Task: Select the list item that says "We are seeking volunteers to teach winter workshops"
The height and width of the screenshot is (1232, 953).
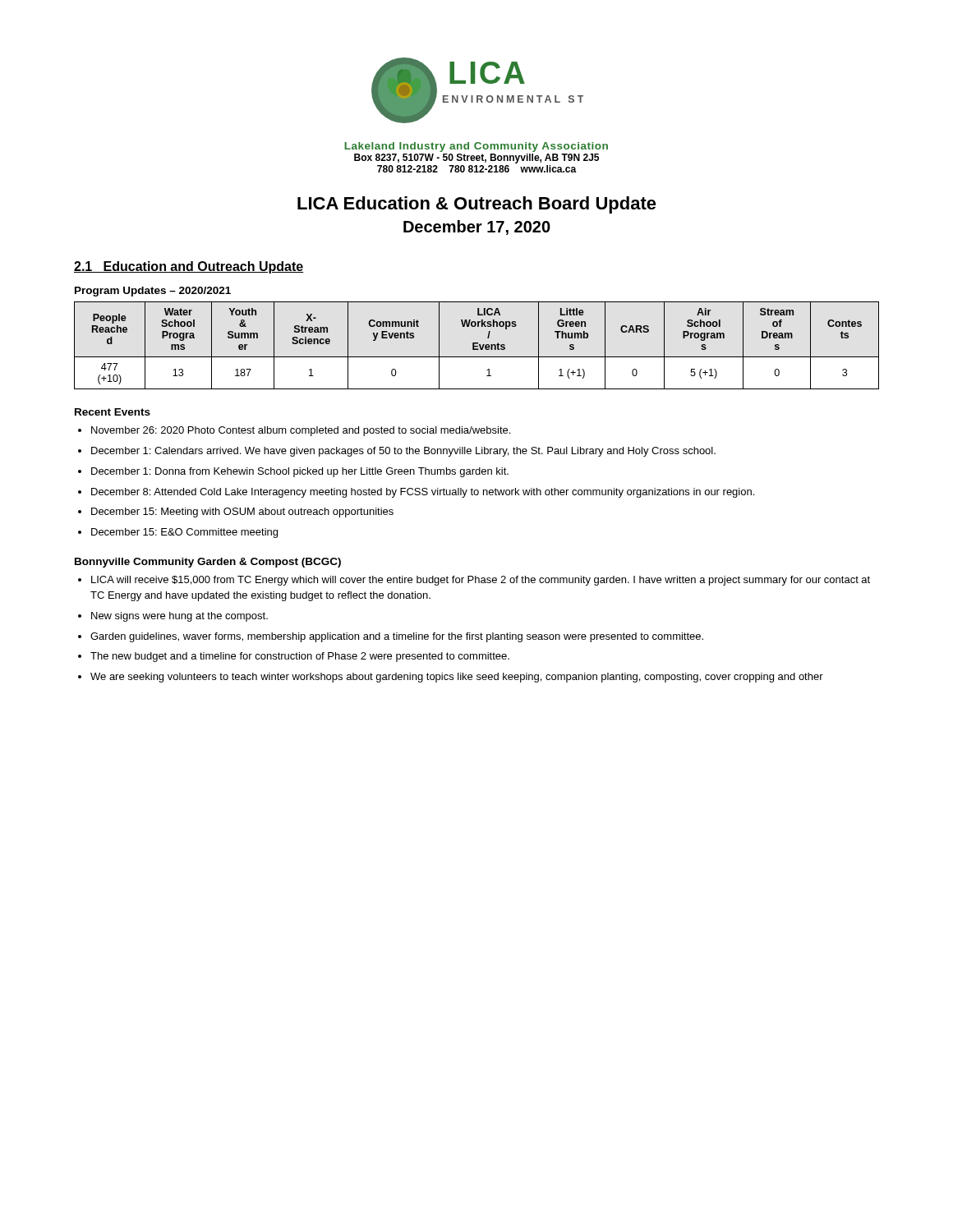Action: pos(457,677)
